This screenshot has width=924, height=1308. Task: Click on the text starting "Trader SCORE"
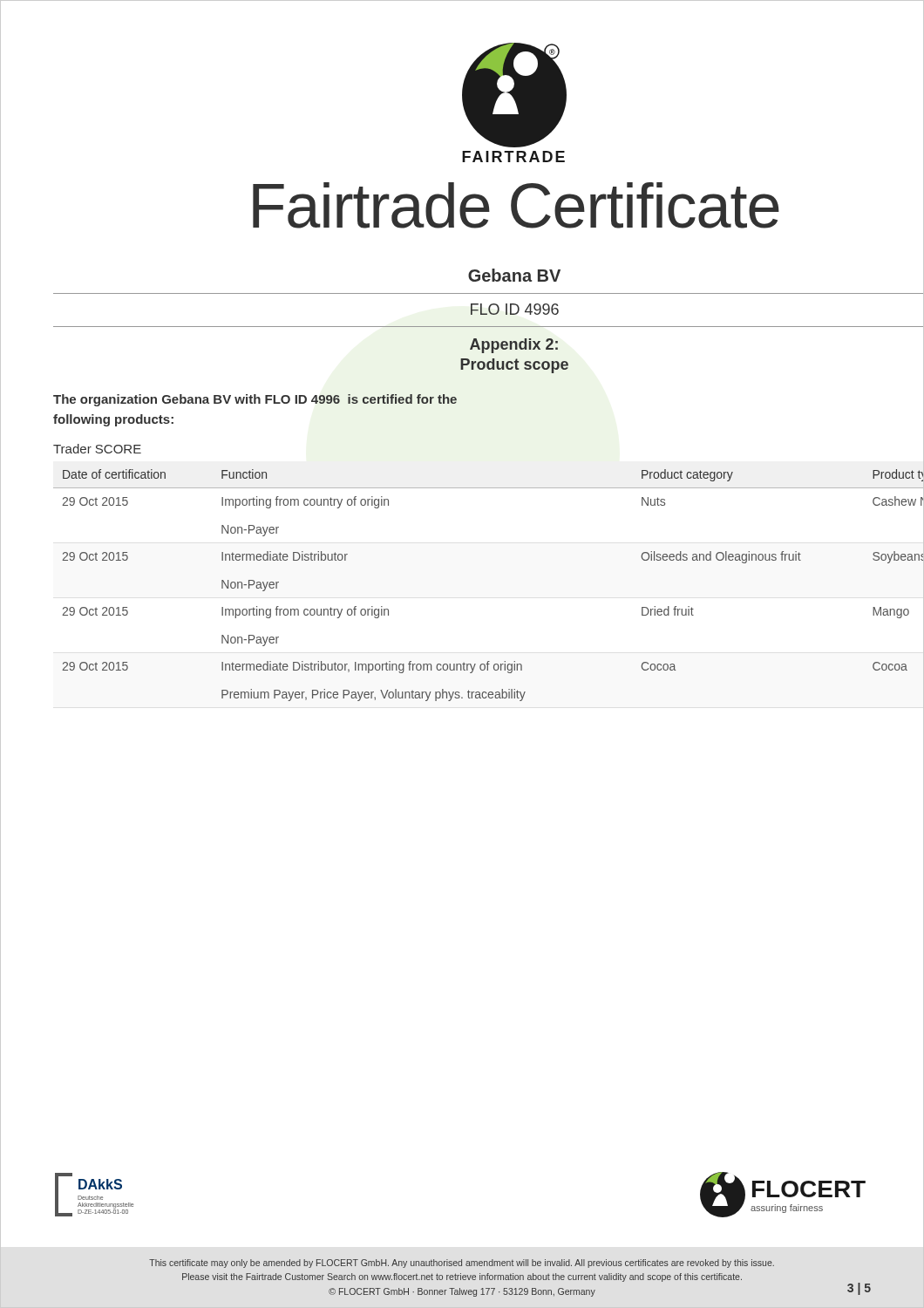point(97,449)
